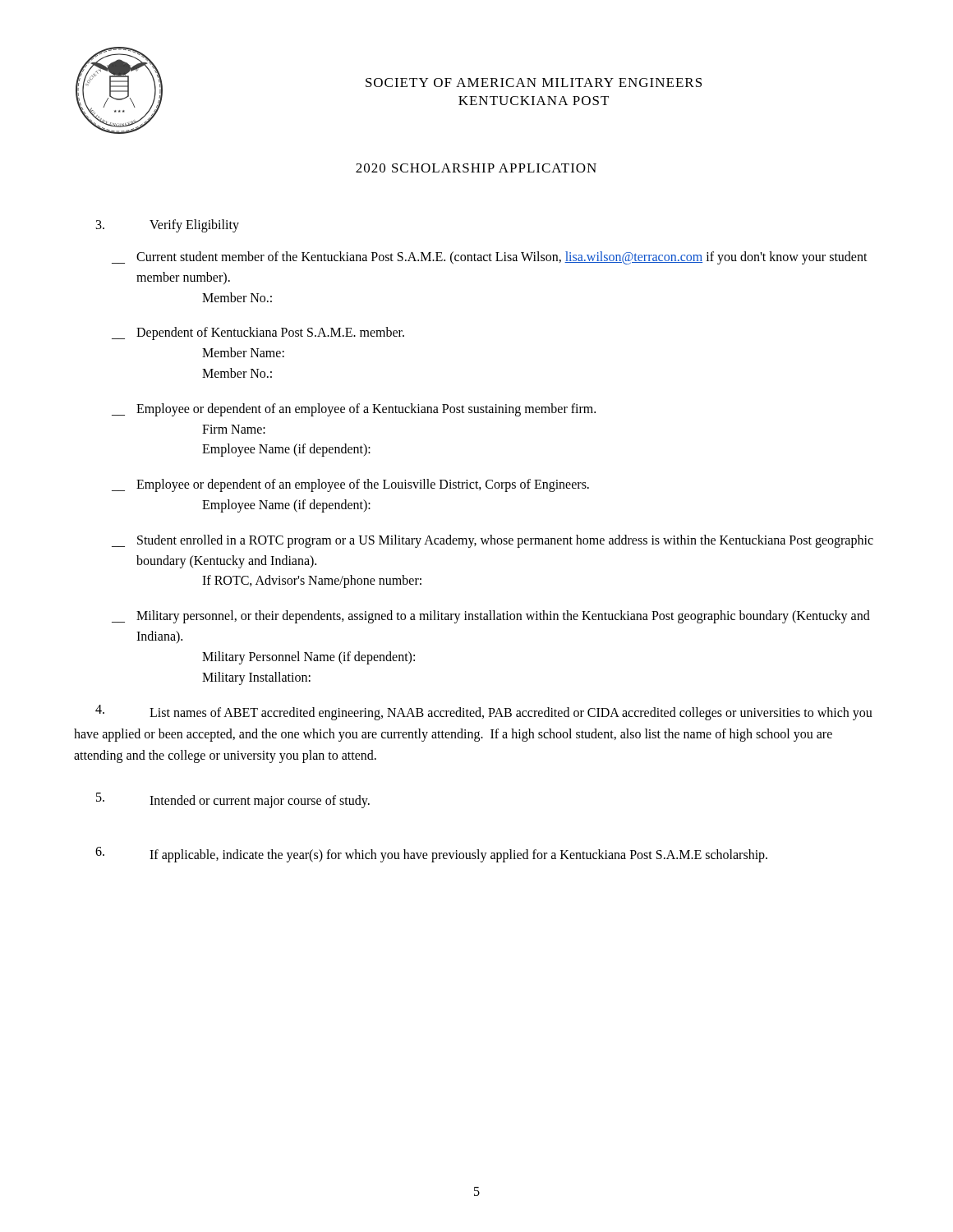Select the logo
953x1232 pixels.
[119, 92]
